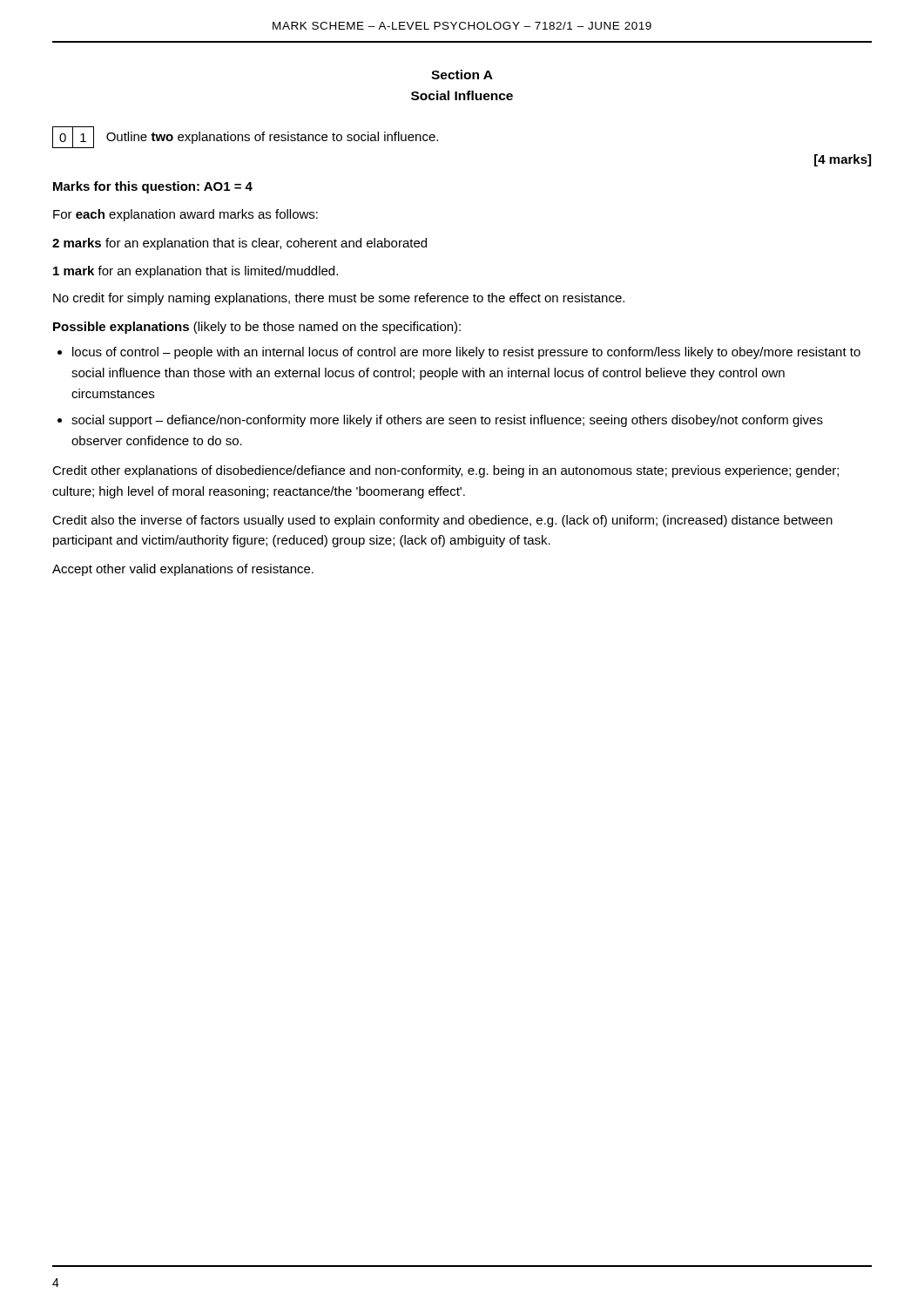Find the block on this page that starts "Accept other valid"
924x1307 pixels.
183,569
